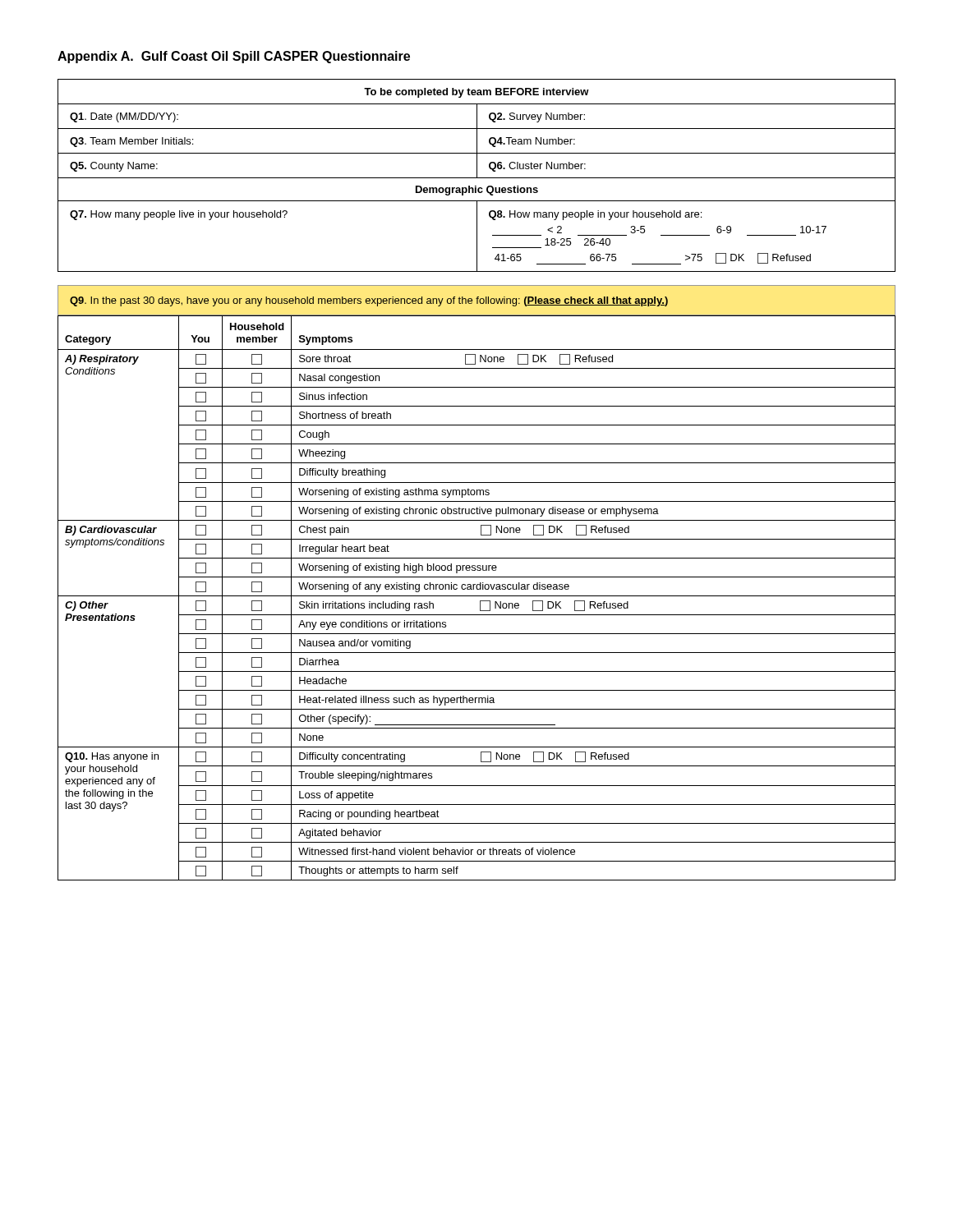The image size is (953, 1232).
Task: Find the text block that says "Q9. In the past 30 days, have you"
Action: (x=369, y=300)
